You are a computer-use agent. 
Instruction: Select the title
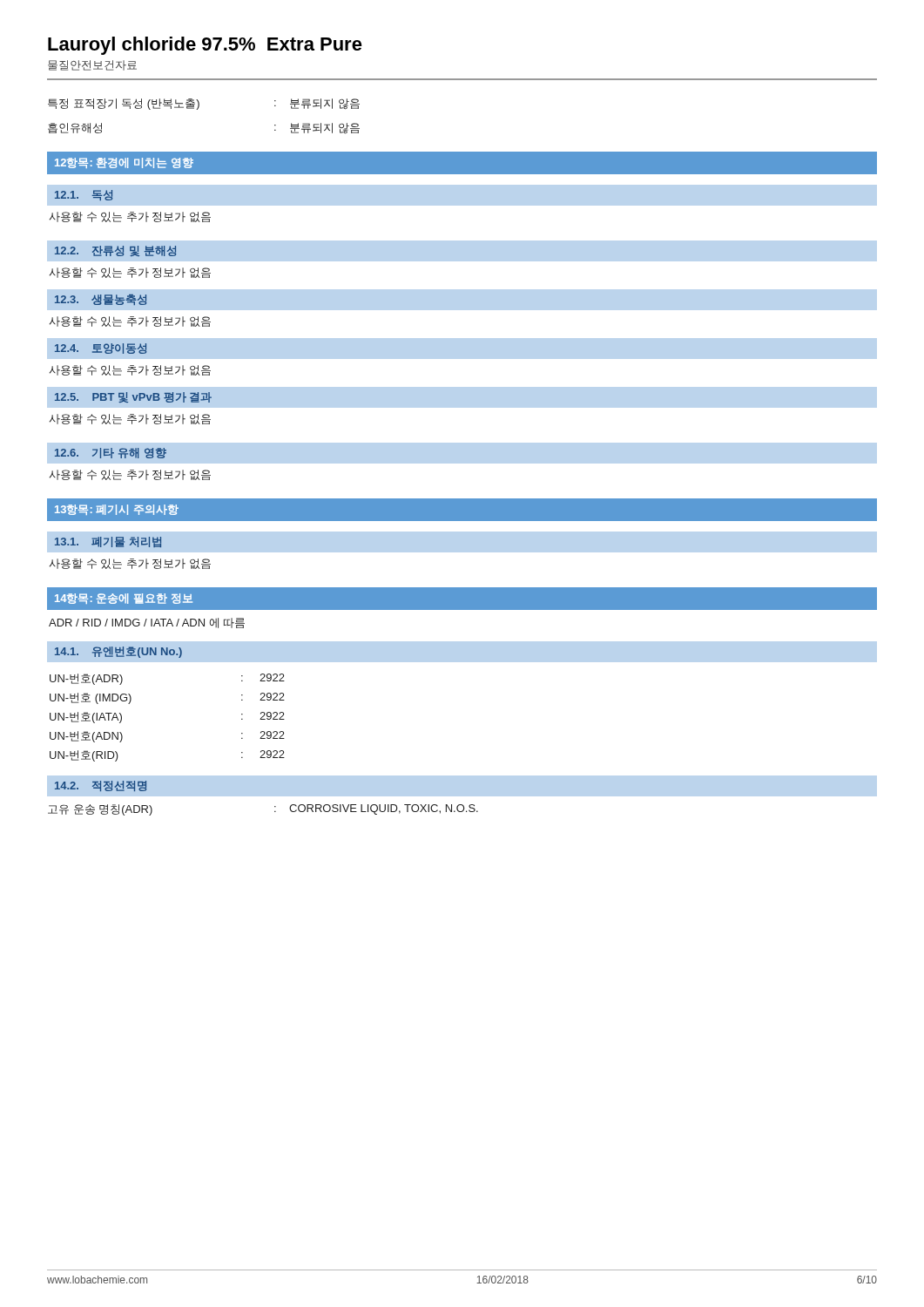point(205,44)
